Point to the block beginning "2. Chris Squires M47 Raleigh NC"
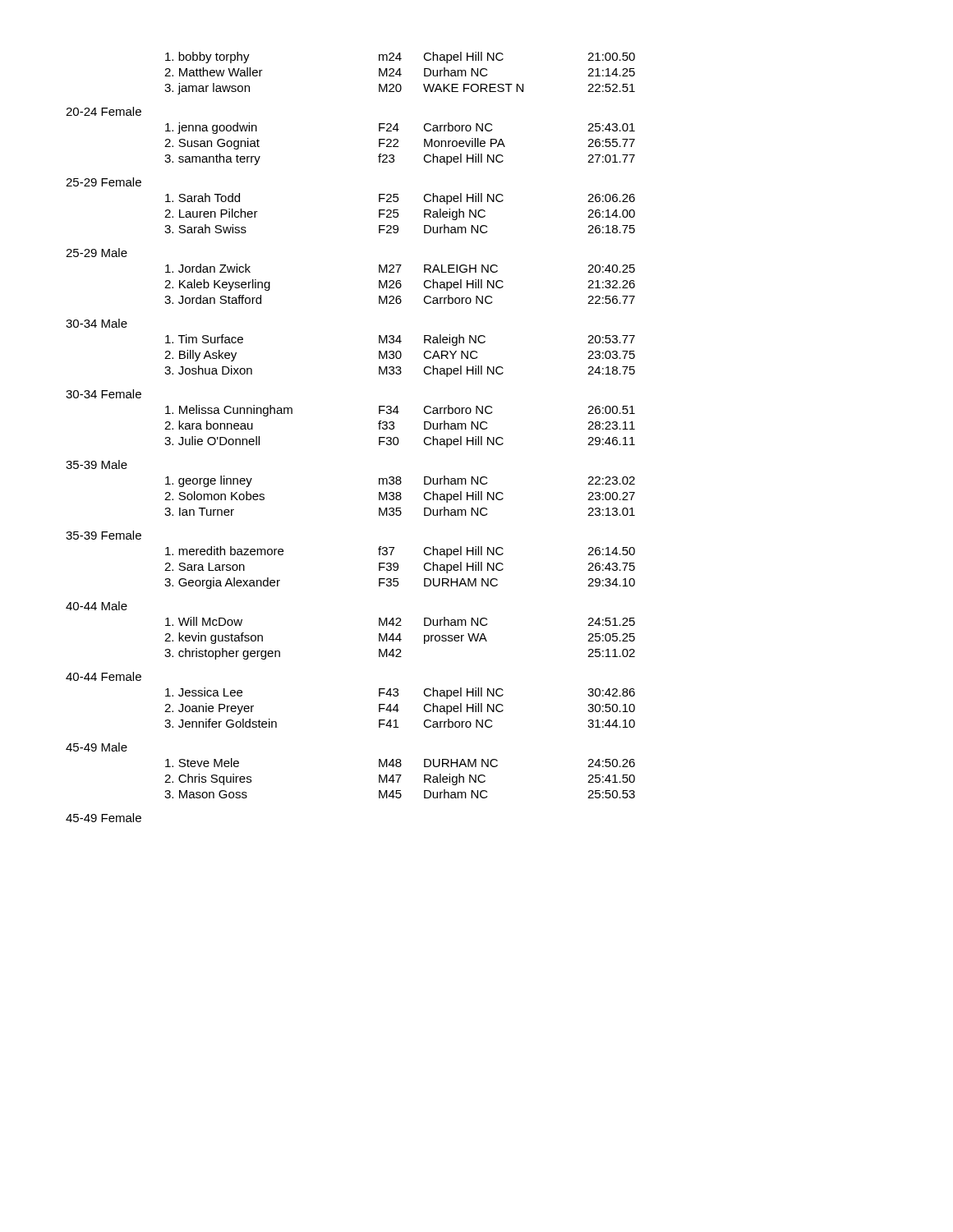953x1232 pixels. 417,778
